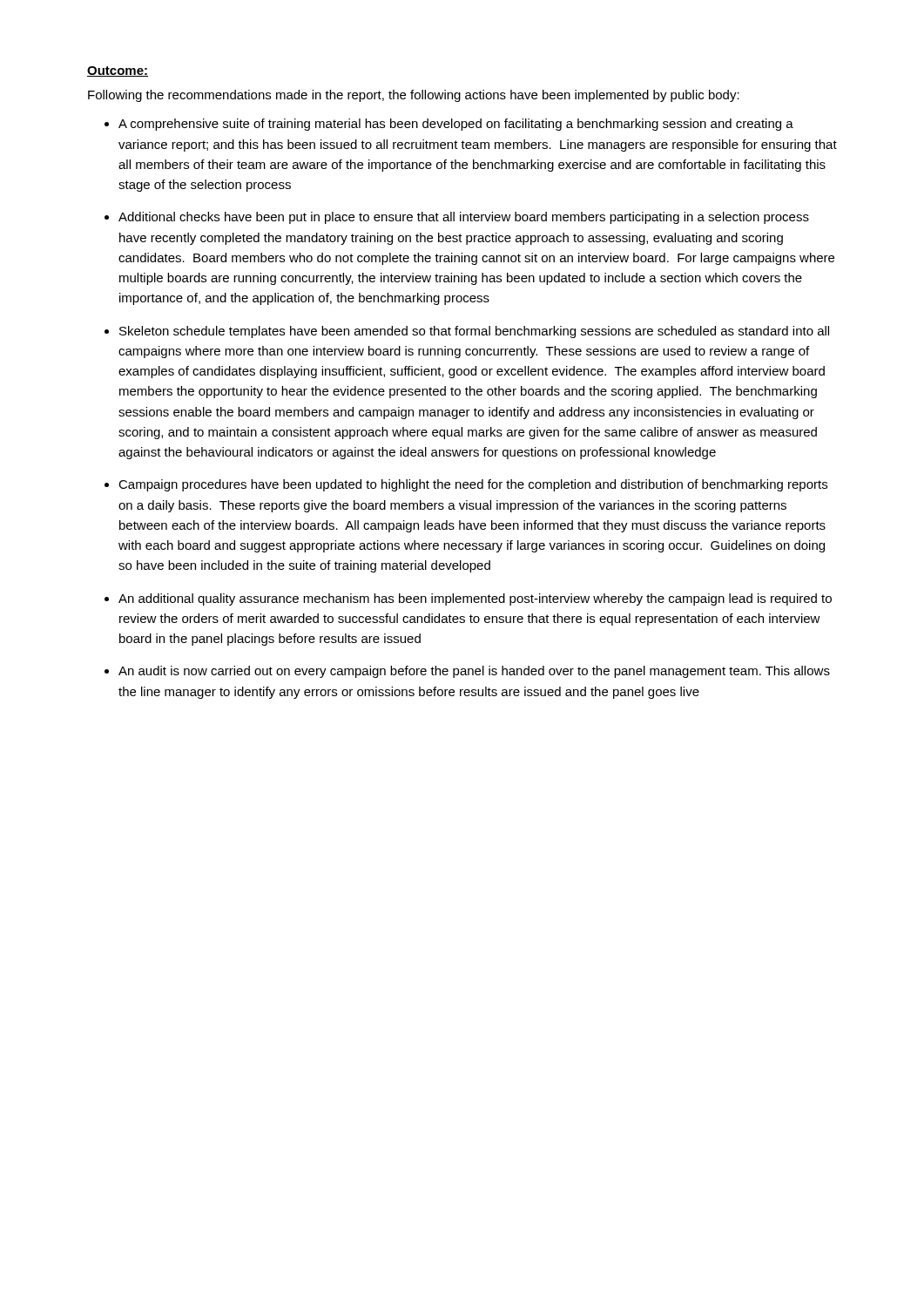
Task: Click on the text block with the text "Following the recommendations made in"
Action: pyautogui.click(x=414, y=95)
